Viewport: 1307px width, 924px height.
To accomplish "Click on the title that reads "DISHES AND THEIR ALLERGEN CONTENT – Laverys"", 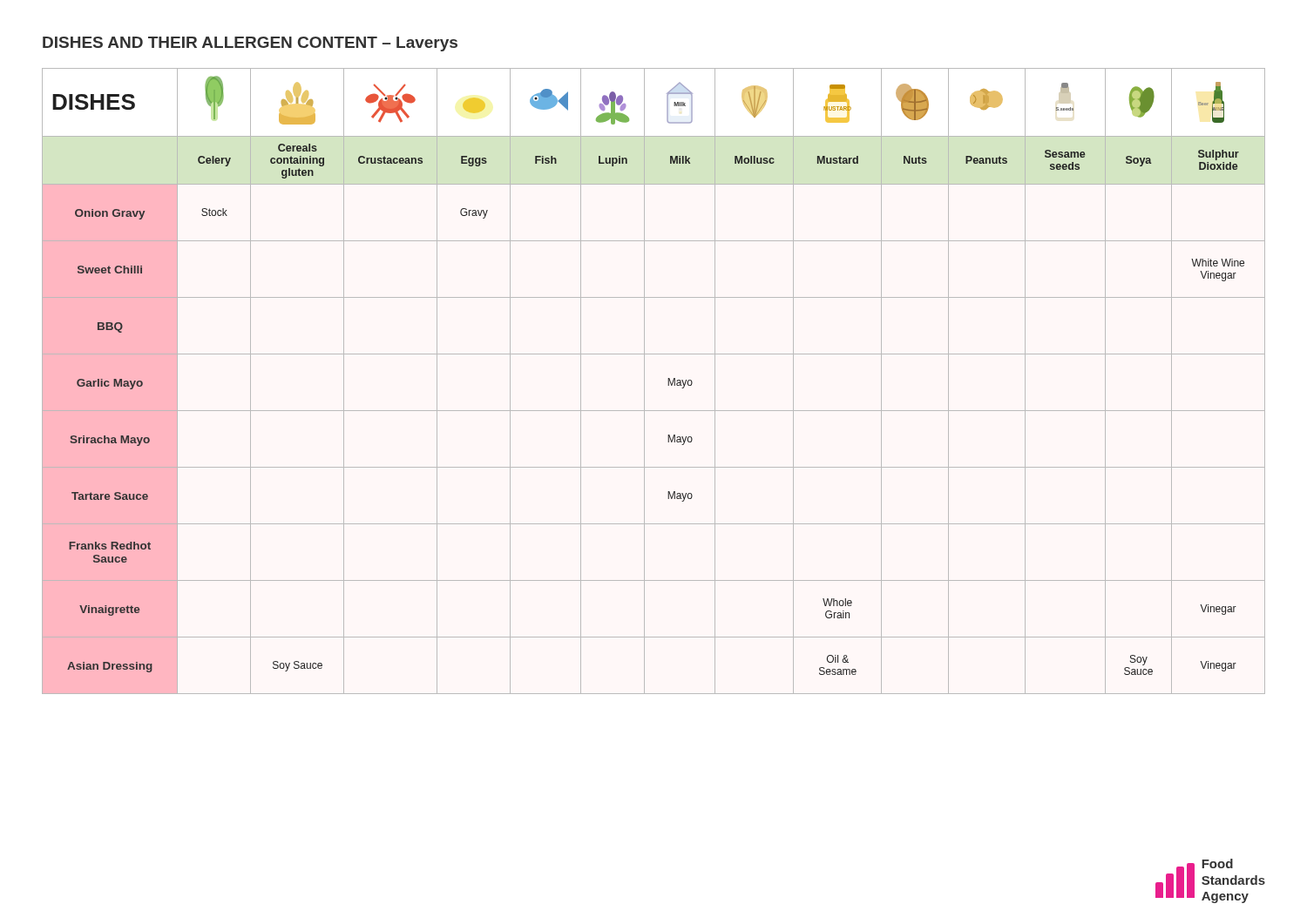I will coord(250,42).
